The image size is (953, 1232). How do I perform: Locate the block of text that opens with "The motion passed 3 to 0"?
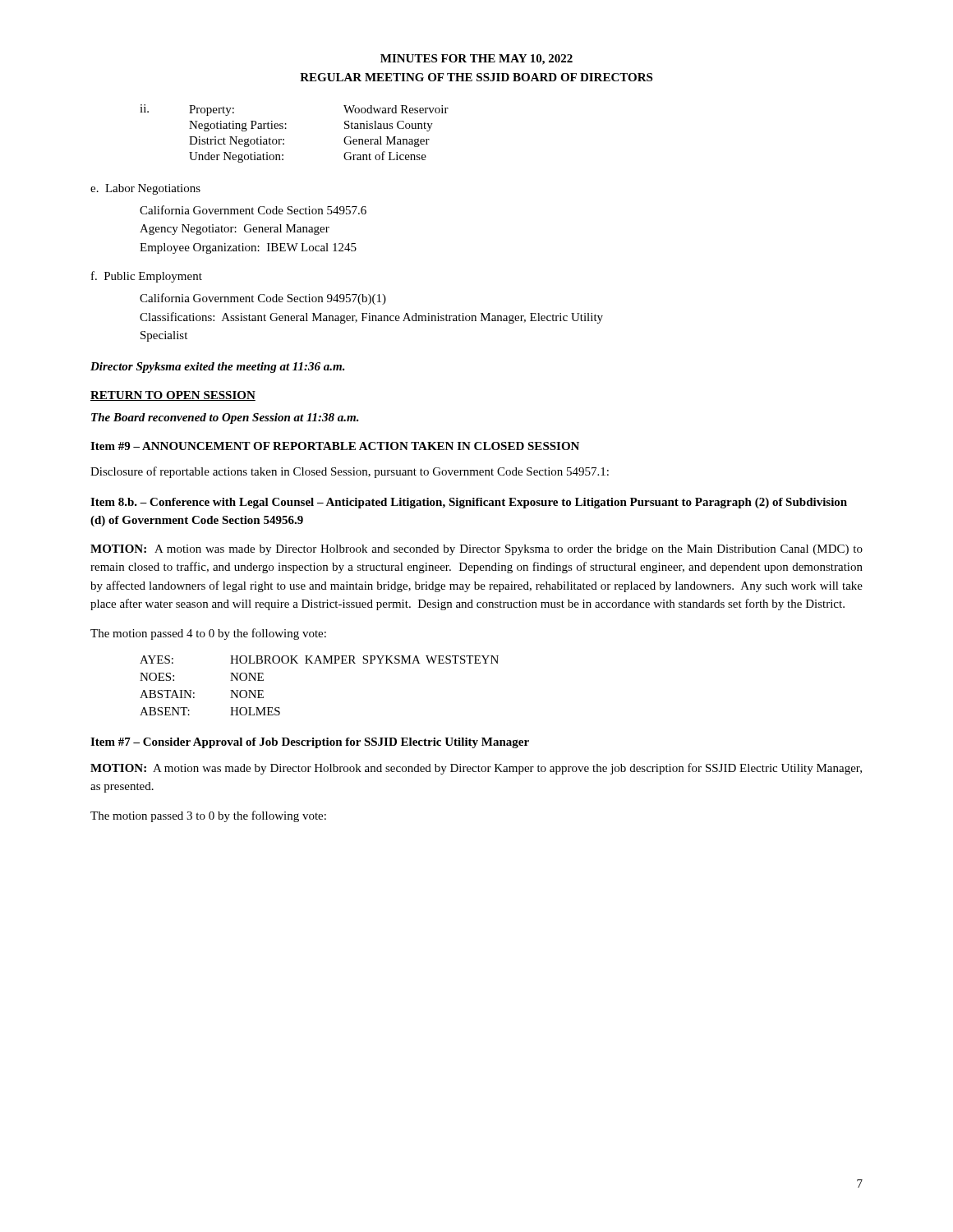point(209,815)
